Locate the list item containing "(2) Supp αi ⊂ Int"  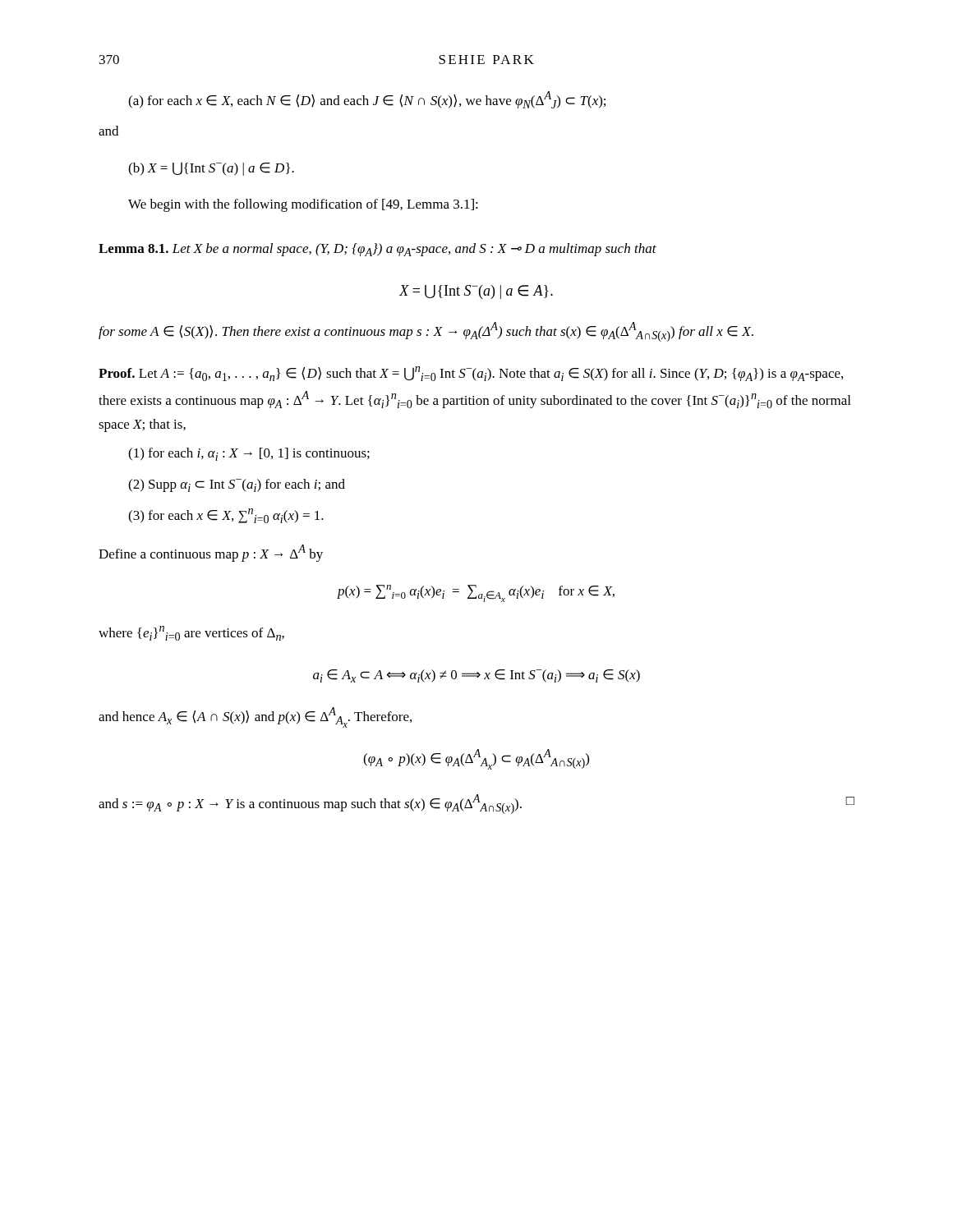237,483
